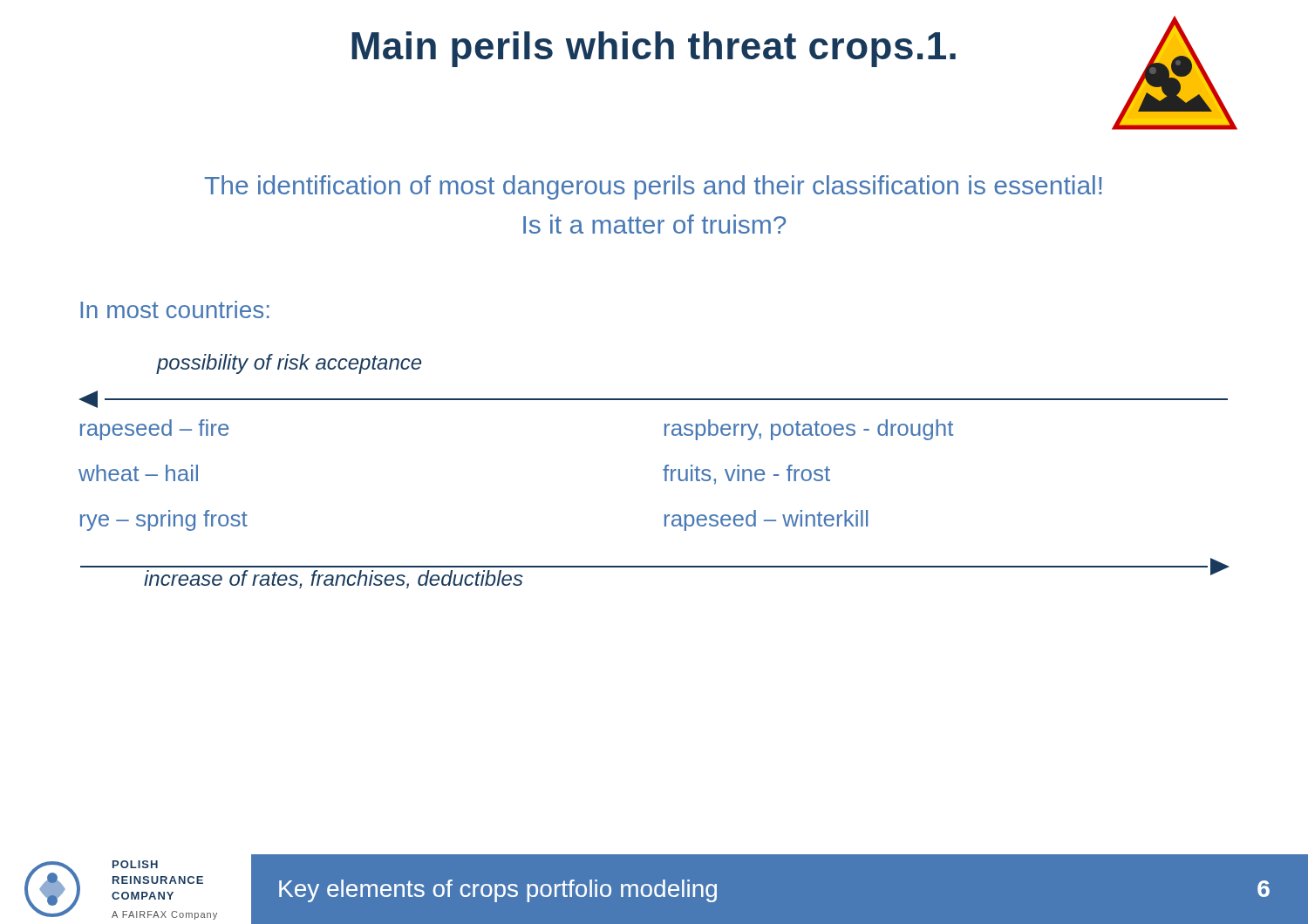Find the text that reads "possibility of risk acceptance"
This screenshot has width=1308, height=924.
(290, 362)
